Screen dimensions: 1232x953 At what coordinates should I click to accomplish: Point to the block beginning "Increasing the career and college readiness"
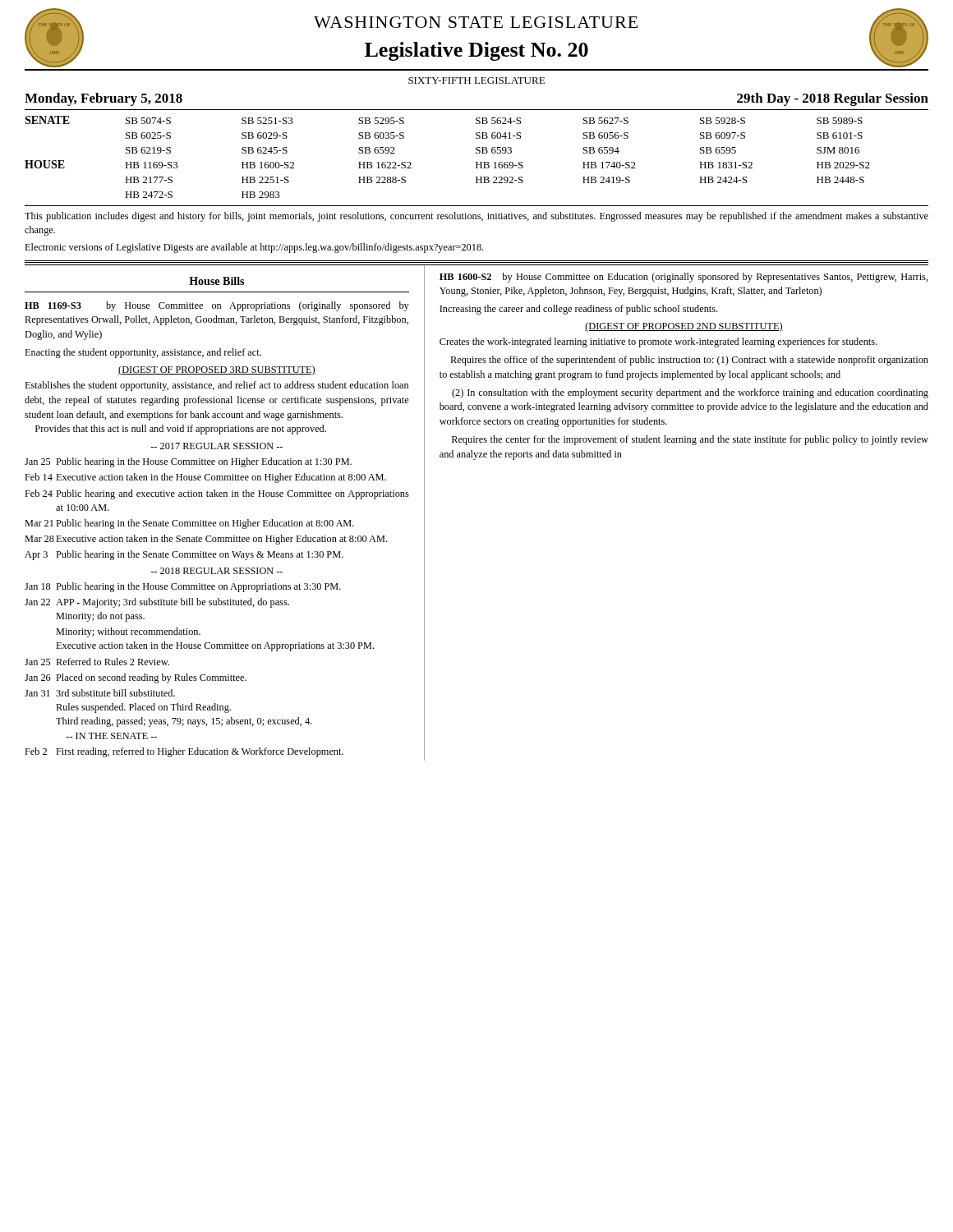tap(579, 309)
